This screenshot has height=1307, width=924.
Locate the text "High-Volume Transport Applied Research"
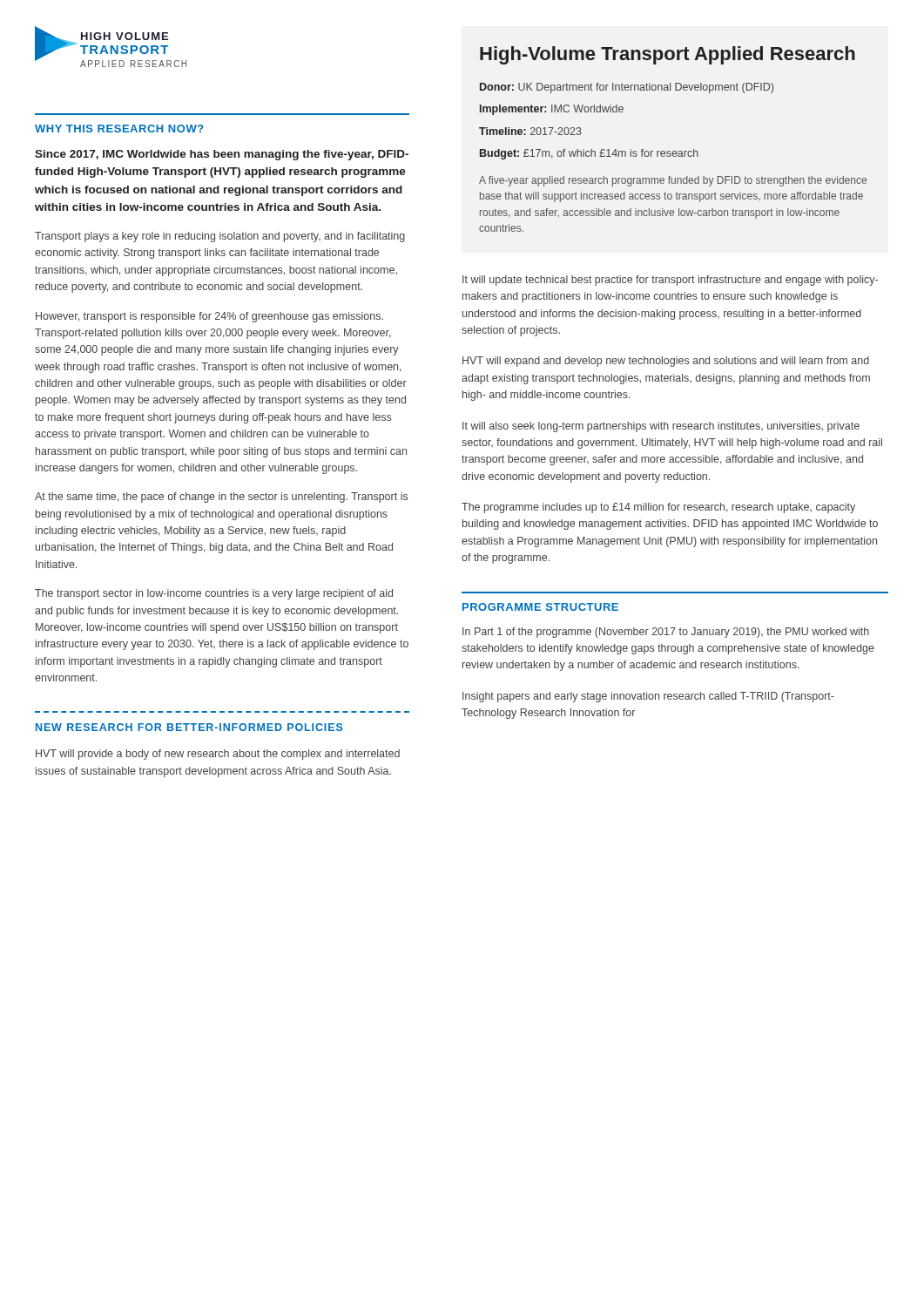[x=667, y=54]
